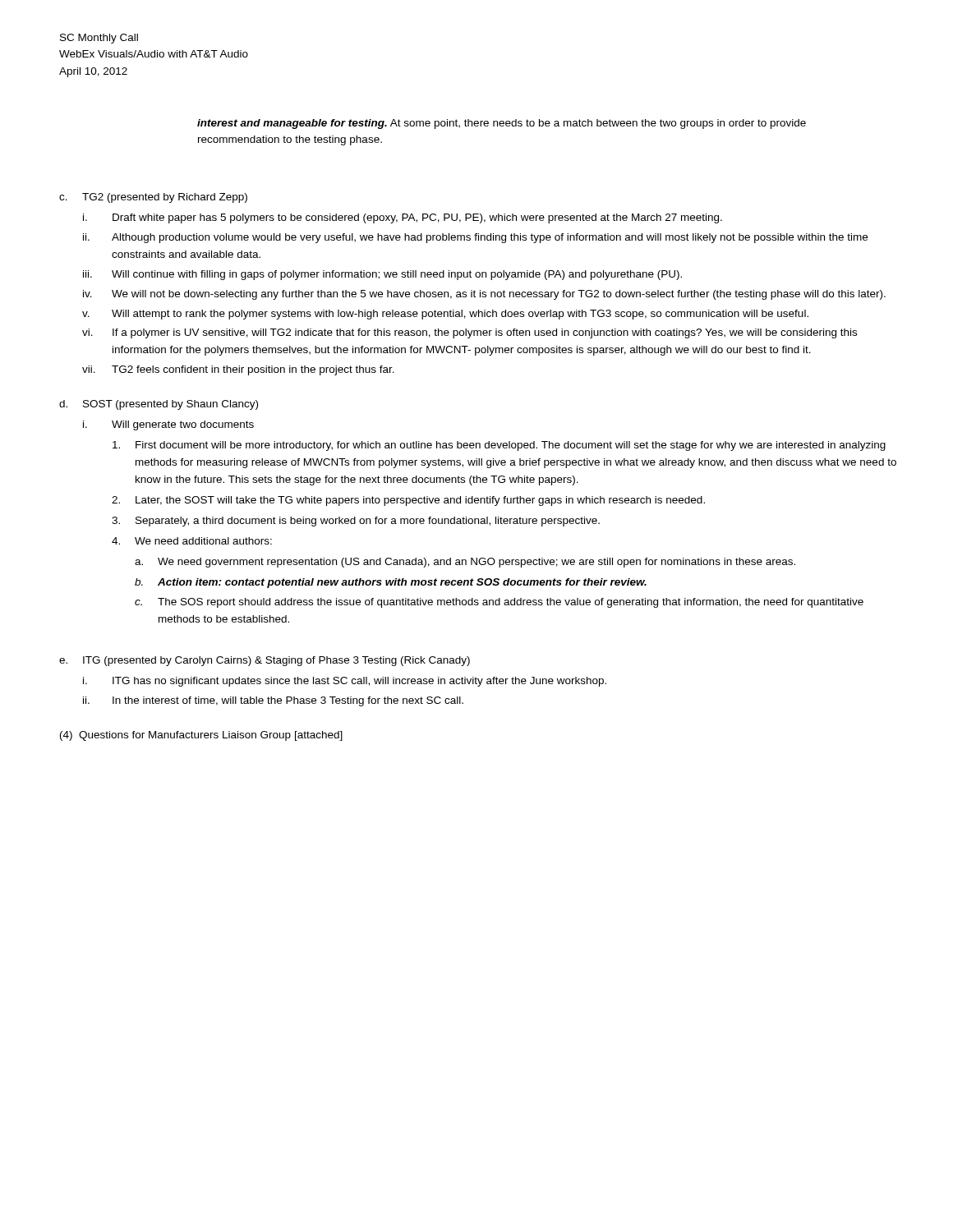
Task: Click on the list item that says "e. ITG (presented by Carolyn Cairns)"
Action: pyautogui.click(x=478, y=682)
